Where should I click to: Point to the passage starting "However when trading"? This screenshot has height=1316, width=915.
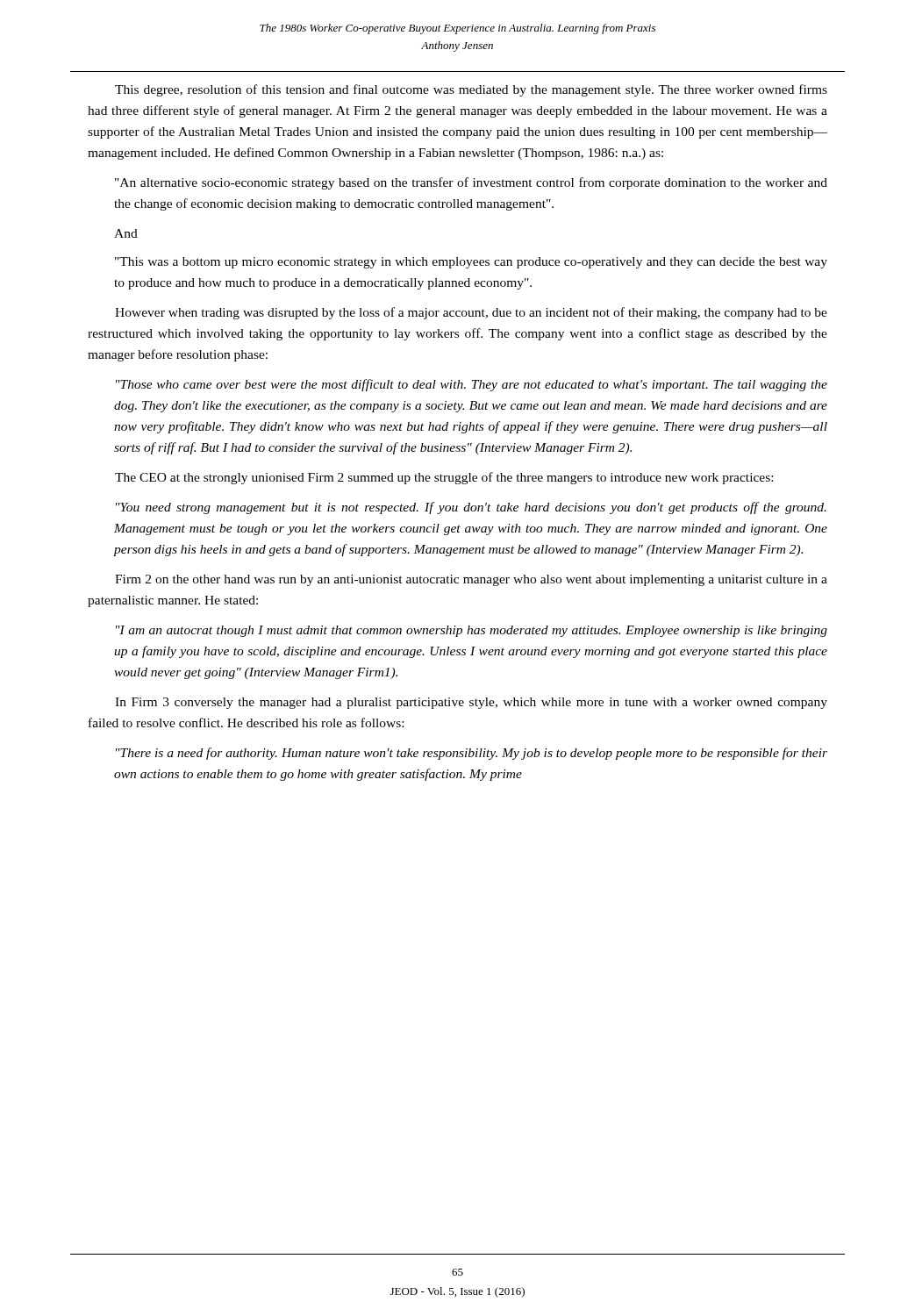[x=458, y=334]
